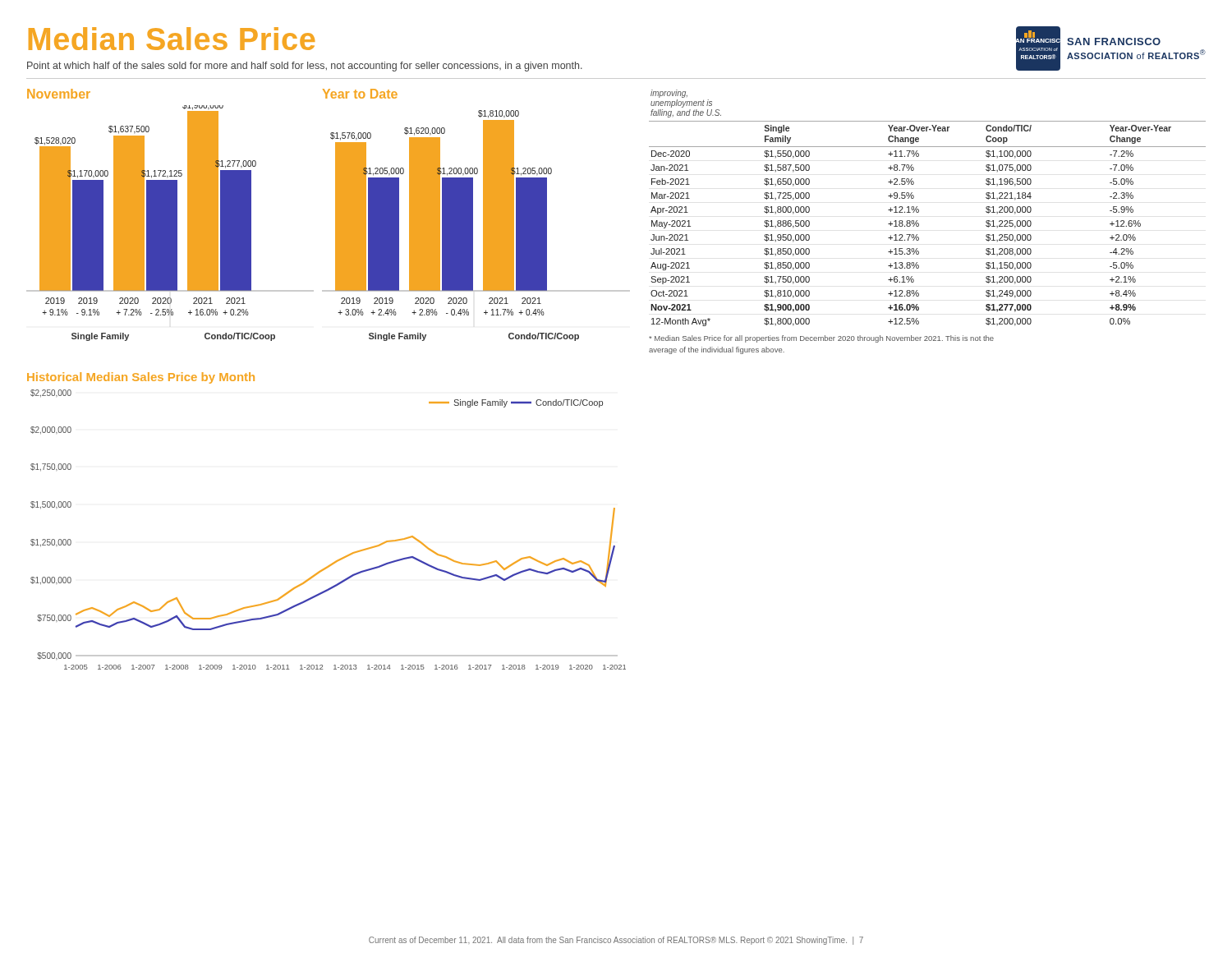Click the passage that begins "Median Sales Price for all properties from"
This screenshot has height=953, width=1232.
pyautogui.click(x=821, y=344)
